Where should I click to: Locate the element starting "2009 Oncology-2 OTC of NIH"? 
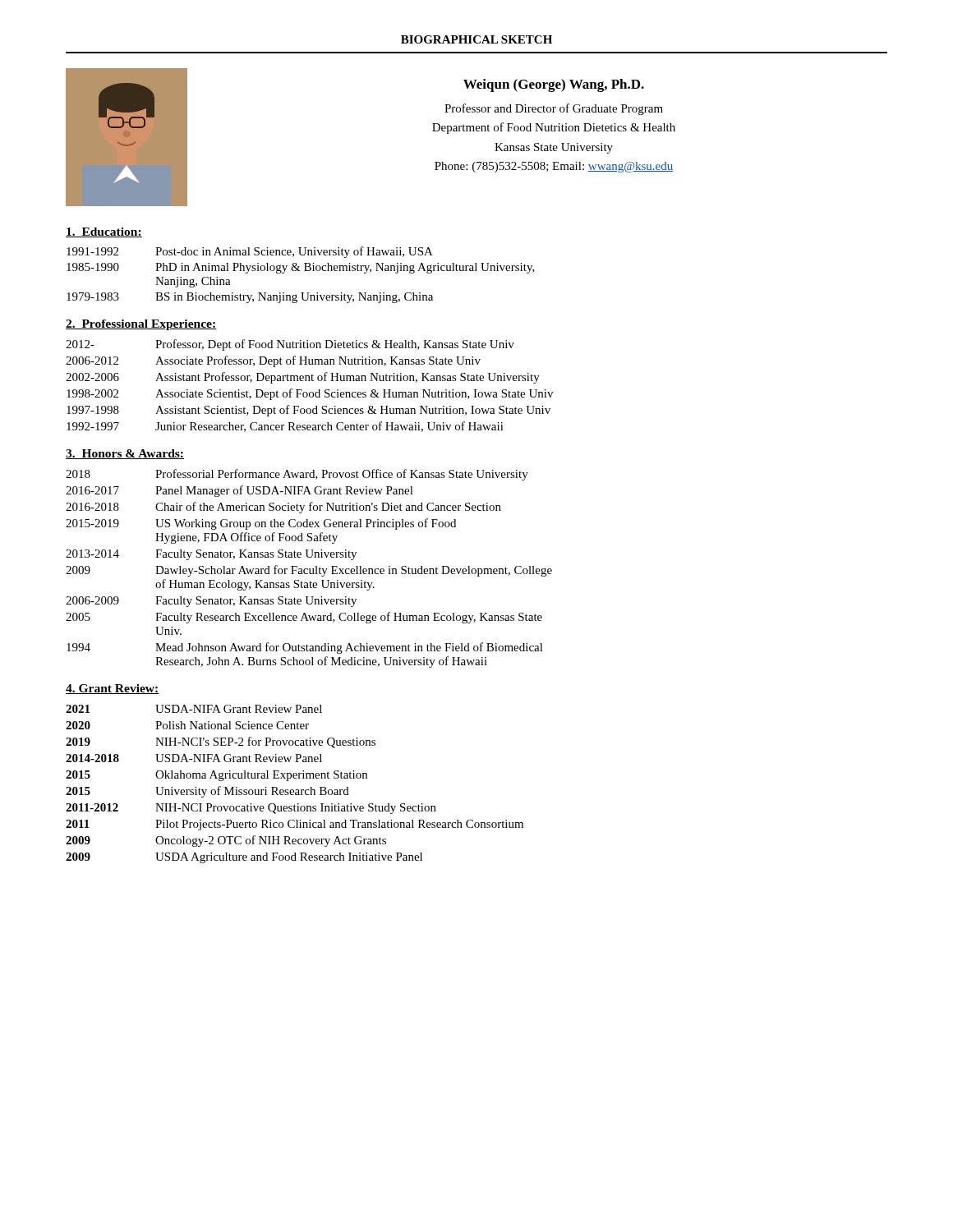(x=226, y=841)
